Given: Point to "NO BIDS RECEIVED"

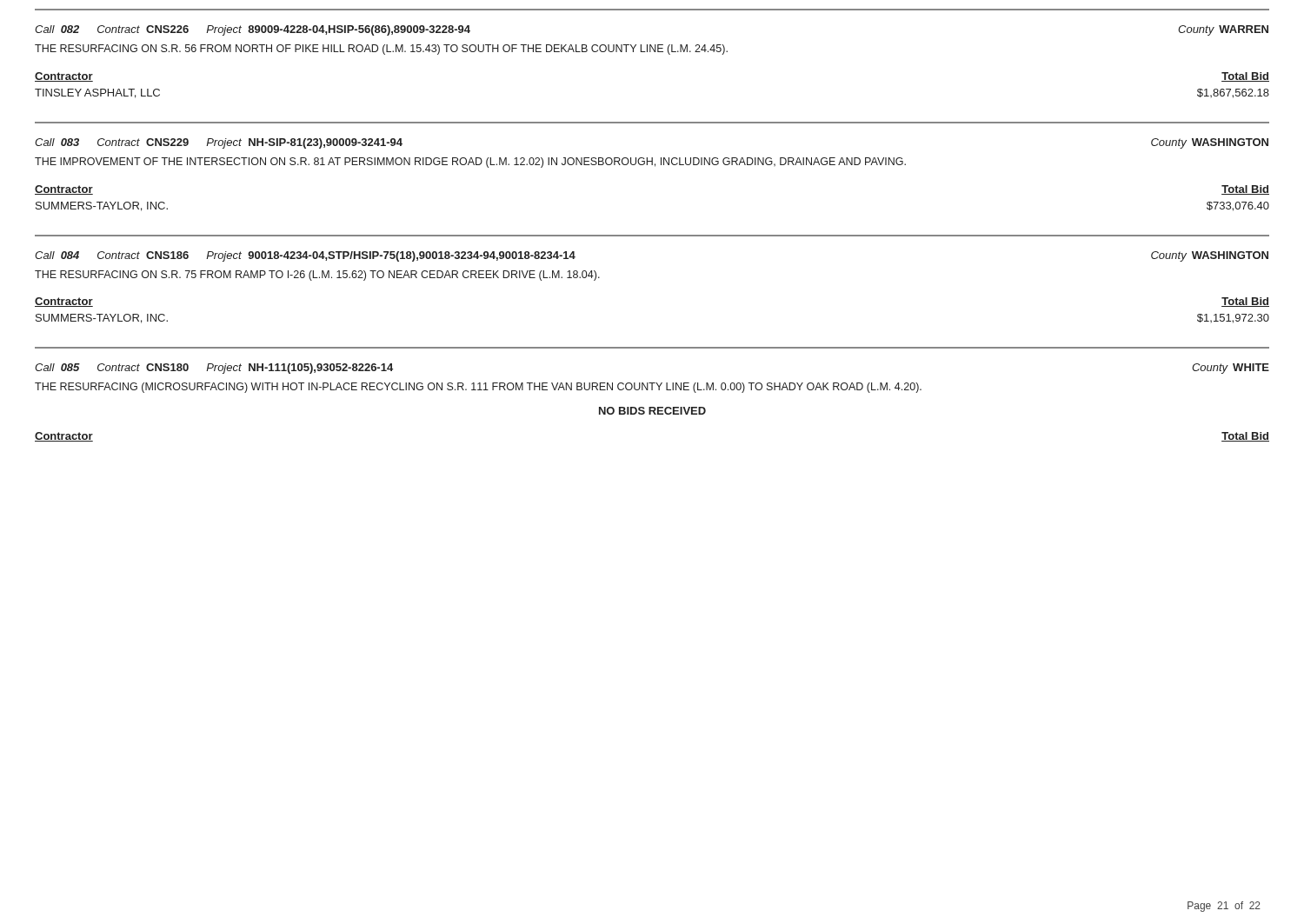Looking at the screenshot, I should [x=652, y=411].
